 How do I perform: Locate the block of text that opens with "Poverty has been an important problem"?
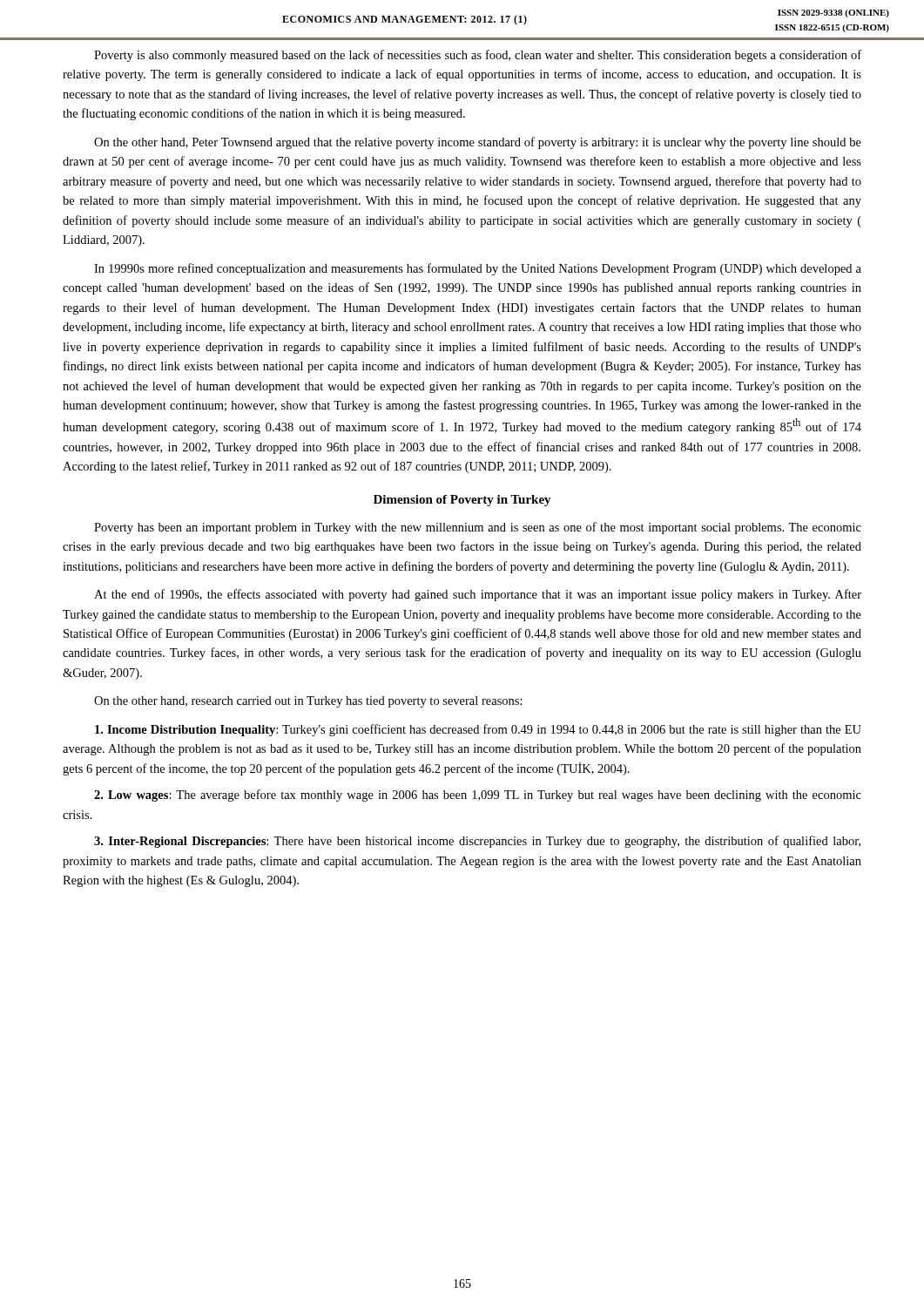(462, 547)
